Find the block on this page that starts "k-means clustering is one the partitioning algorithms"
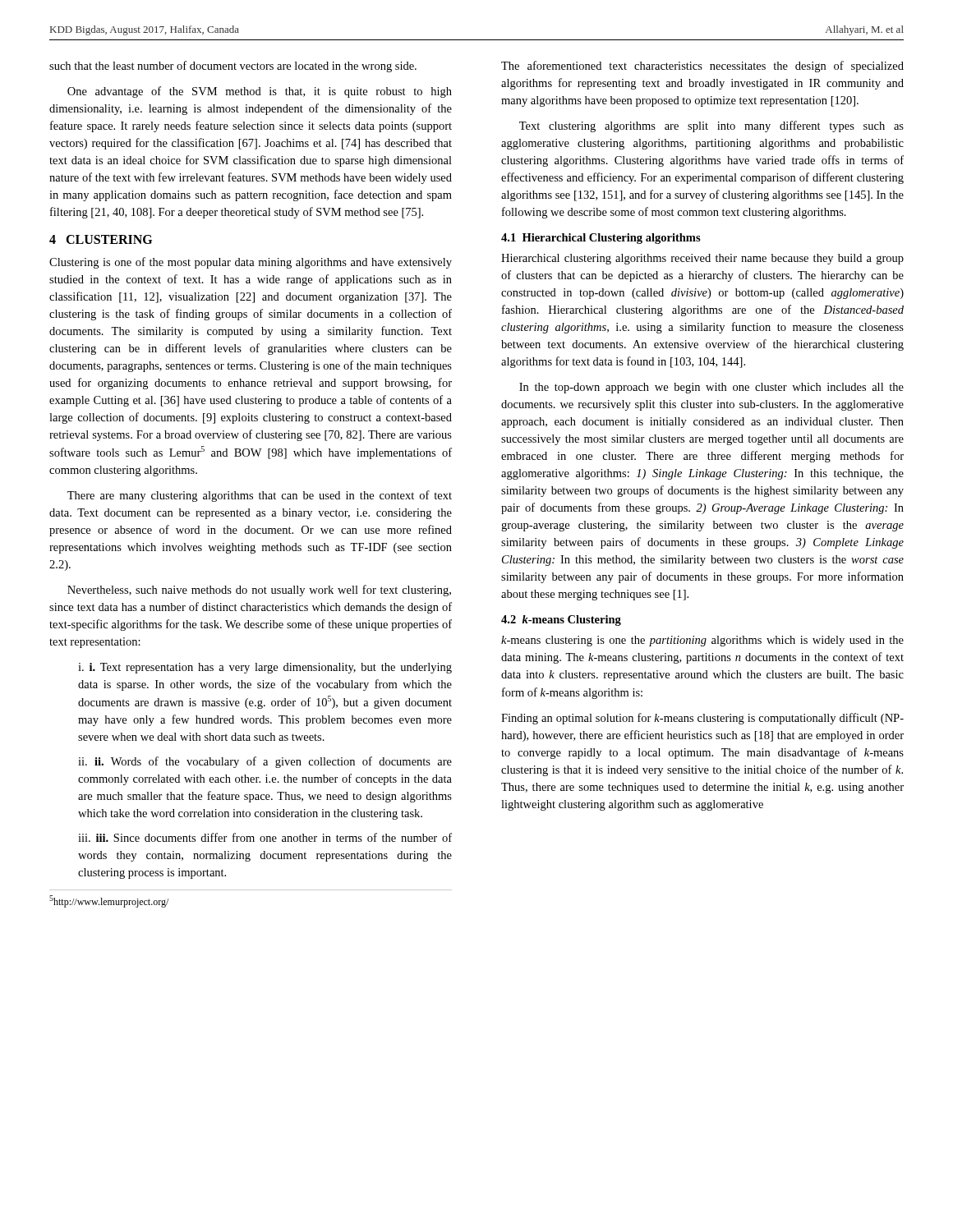Image resolution: width=953 pixels, height=1232 pixels. click(x=702, y=722)
